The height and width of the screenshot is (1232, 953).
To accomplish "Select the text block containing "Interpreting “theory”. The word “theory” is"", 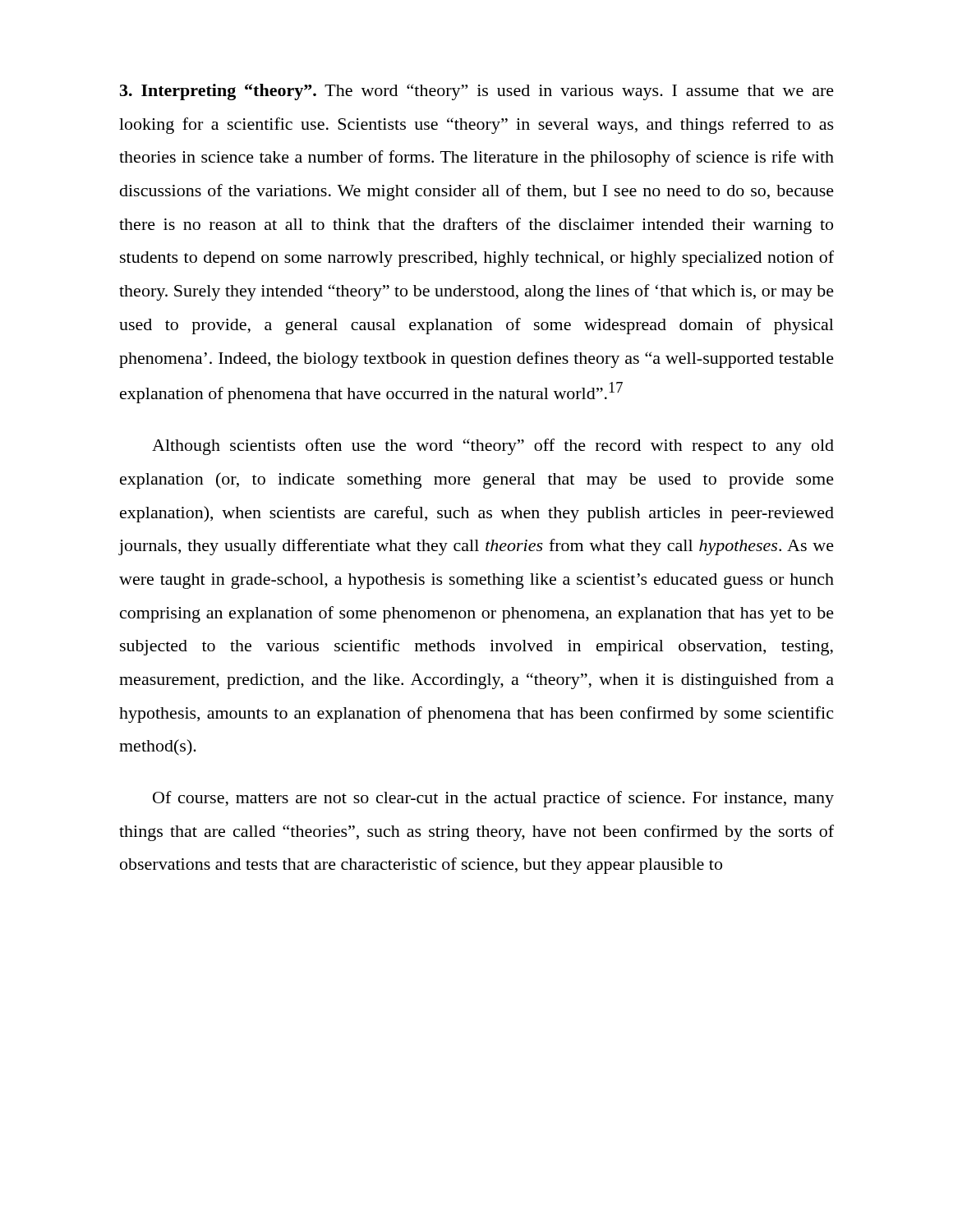I will coord(476,478).
